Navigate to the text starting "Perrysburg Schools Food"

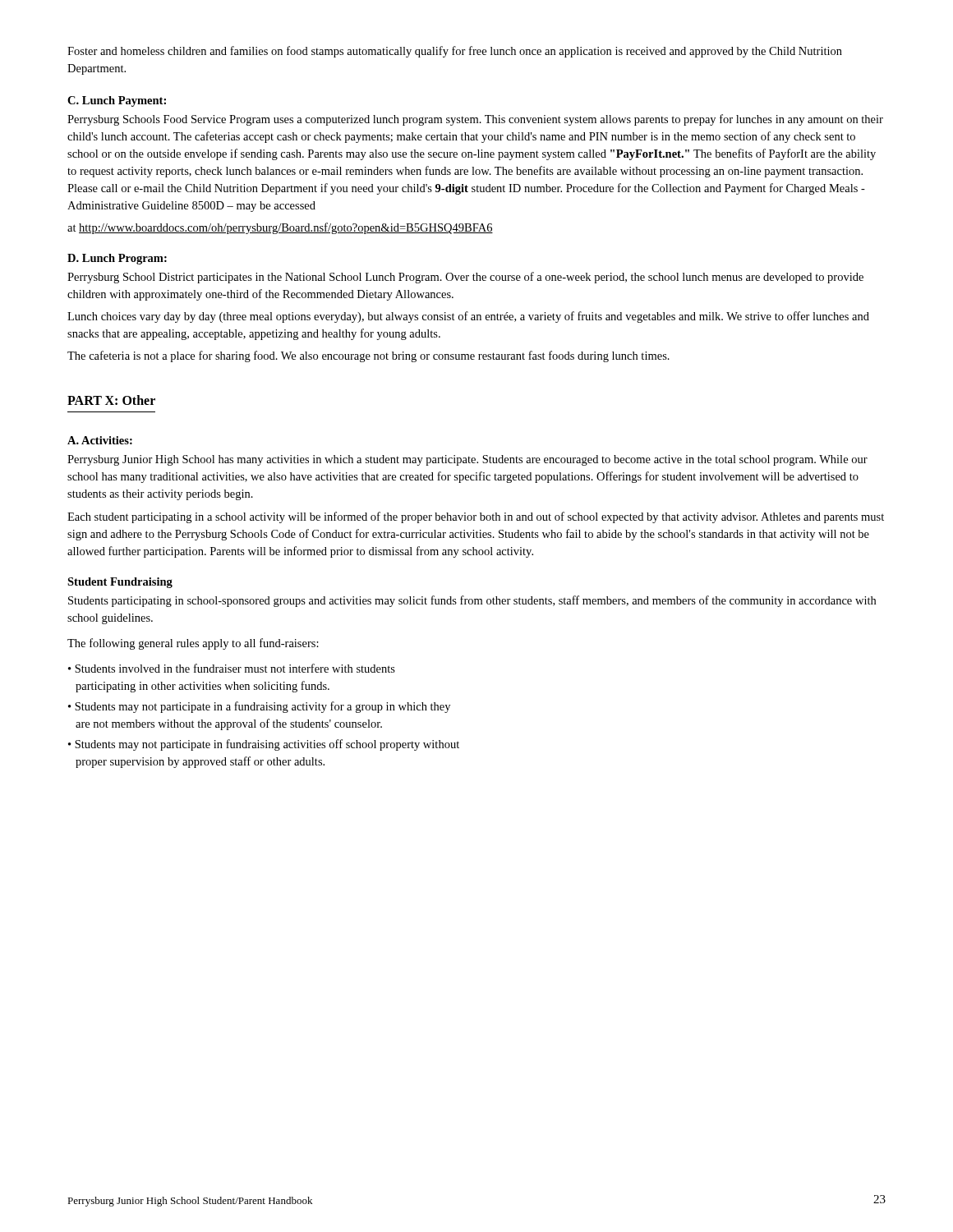[476, 174]
